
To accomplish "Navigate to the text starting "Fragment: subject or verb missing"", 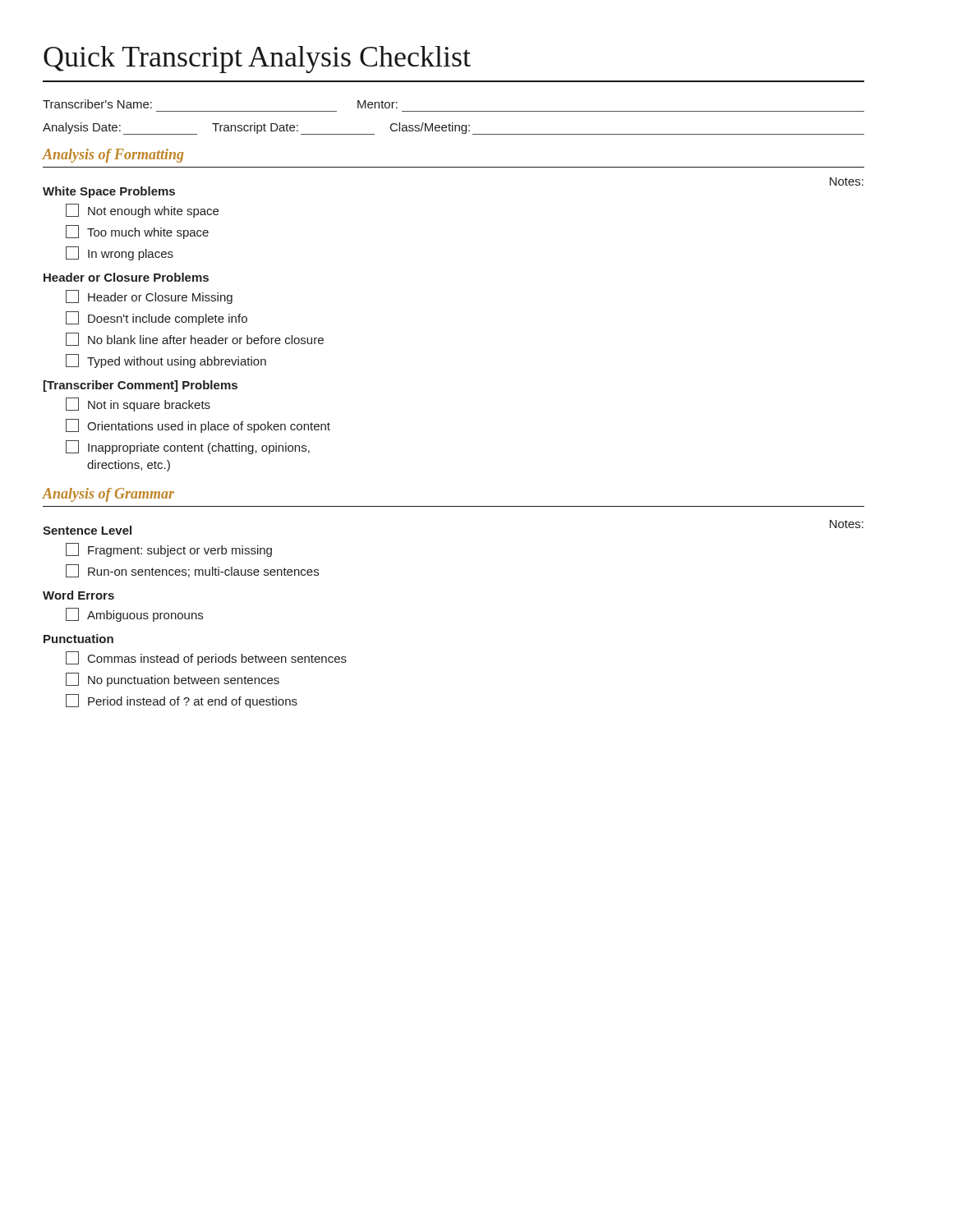I will coord(169,550).
